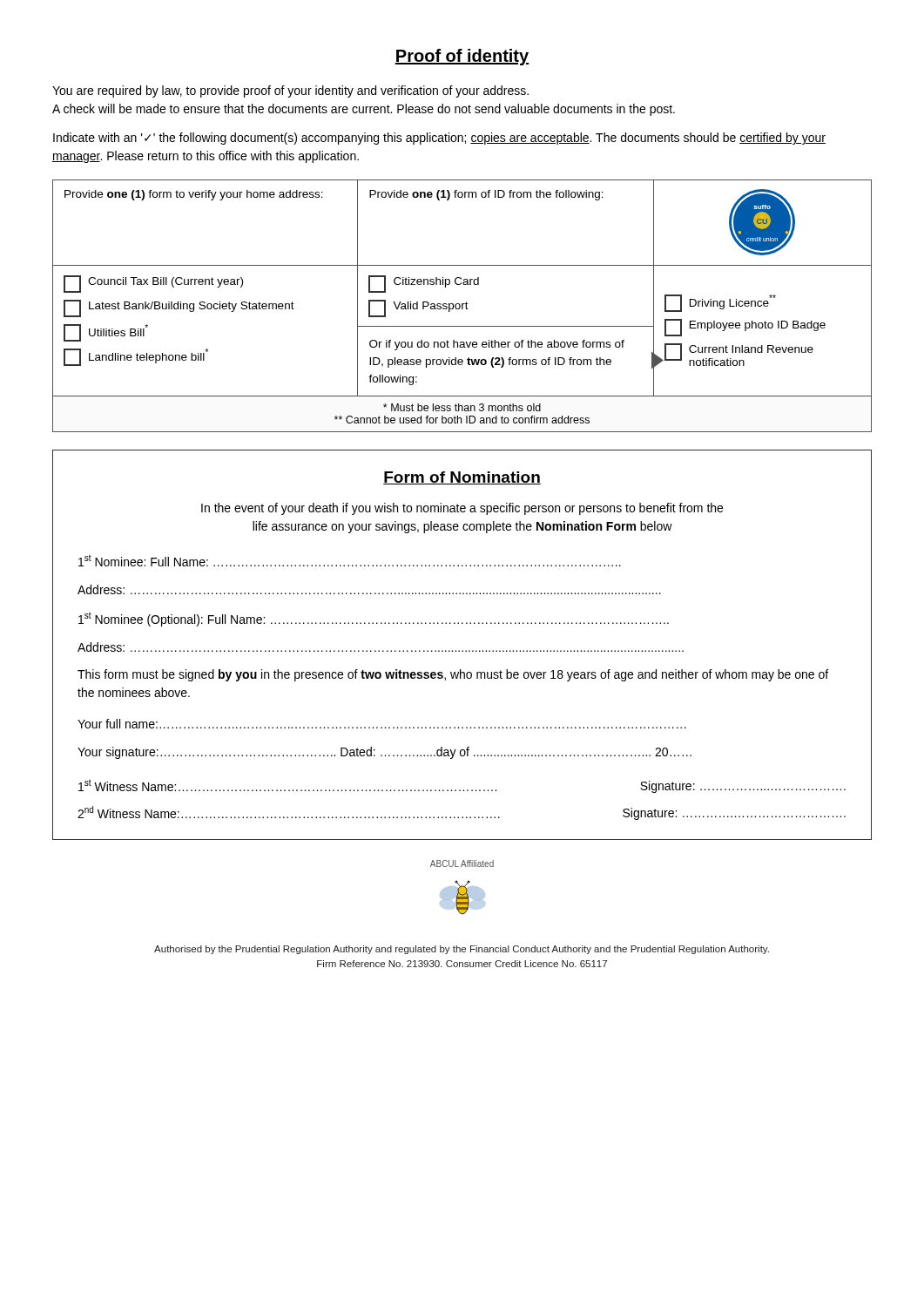Viewport: 924px width, 1307px height.
Task: Find the text with the text "1st Nominee (Optional): Full Name: …………………………………………………………………………….……….."
Action: [374, 618]
